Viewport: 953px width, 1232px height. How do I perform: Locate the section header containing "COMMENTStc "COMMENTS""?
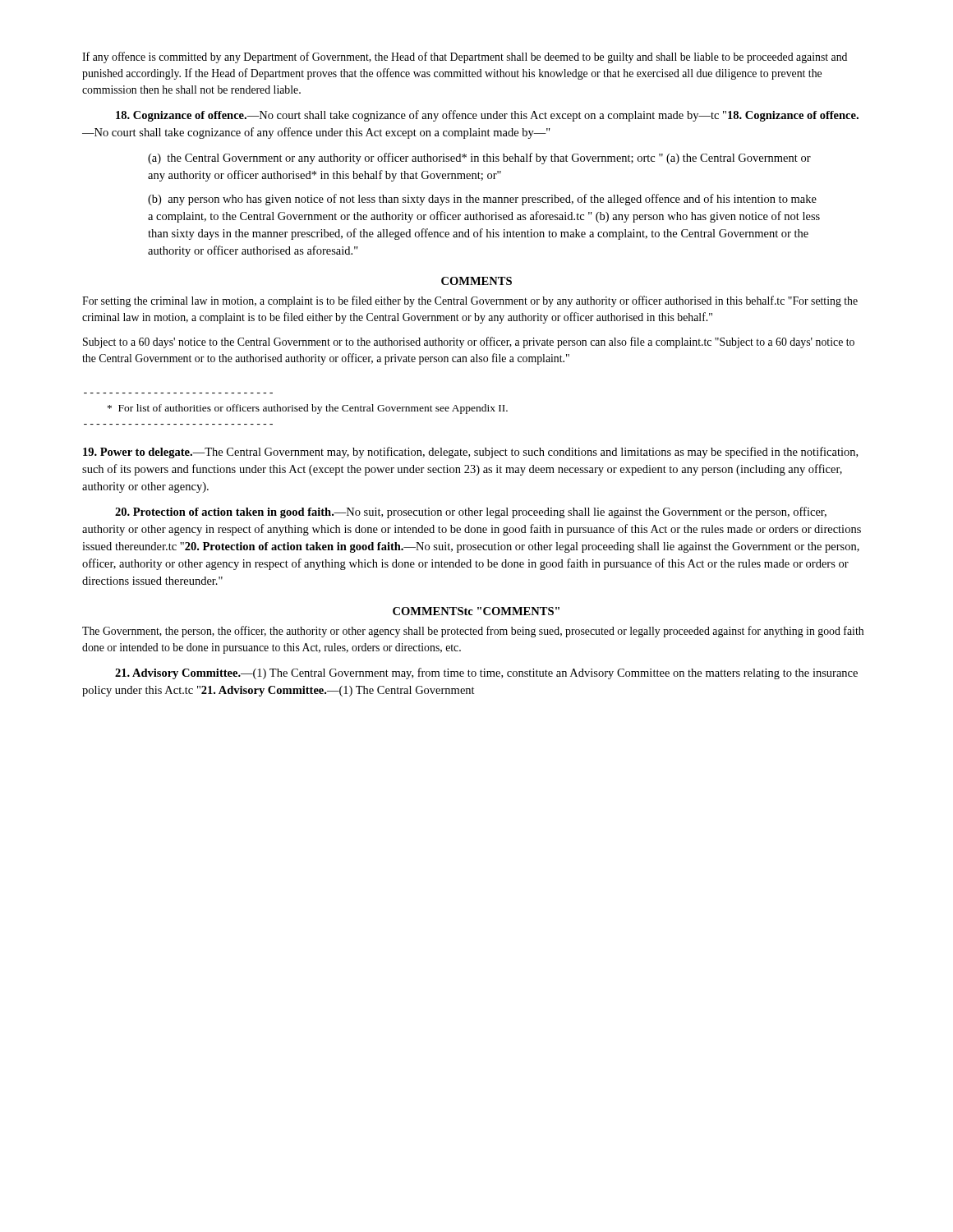pyautogui.click(x=476, y=611)
